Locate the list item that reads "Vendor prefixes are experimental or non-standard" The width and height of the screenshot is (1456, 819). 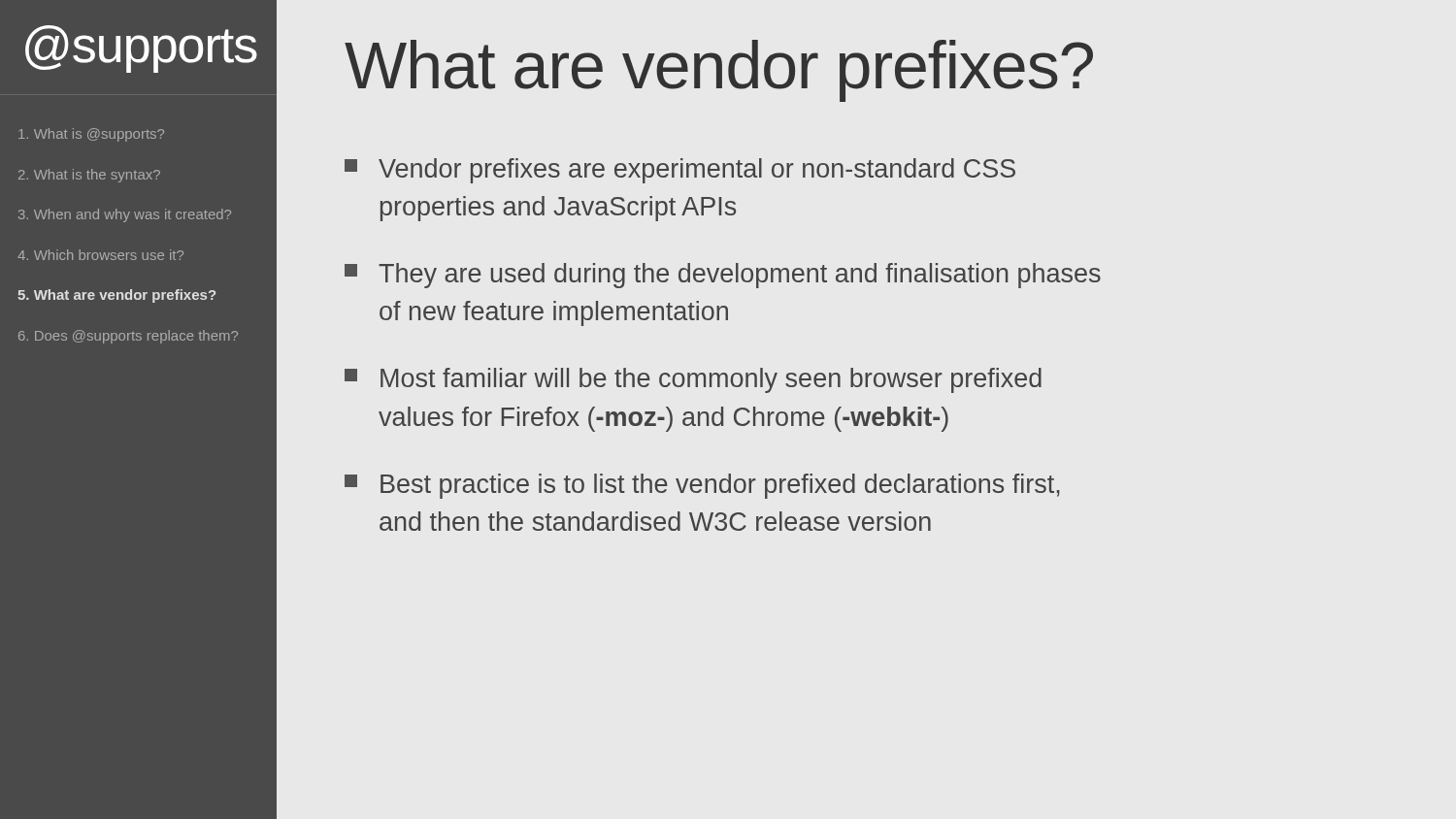866,188
